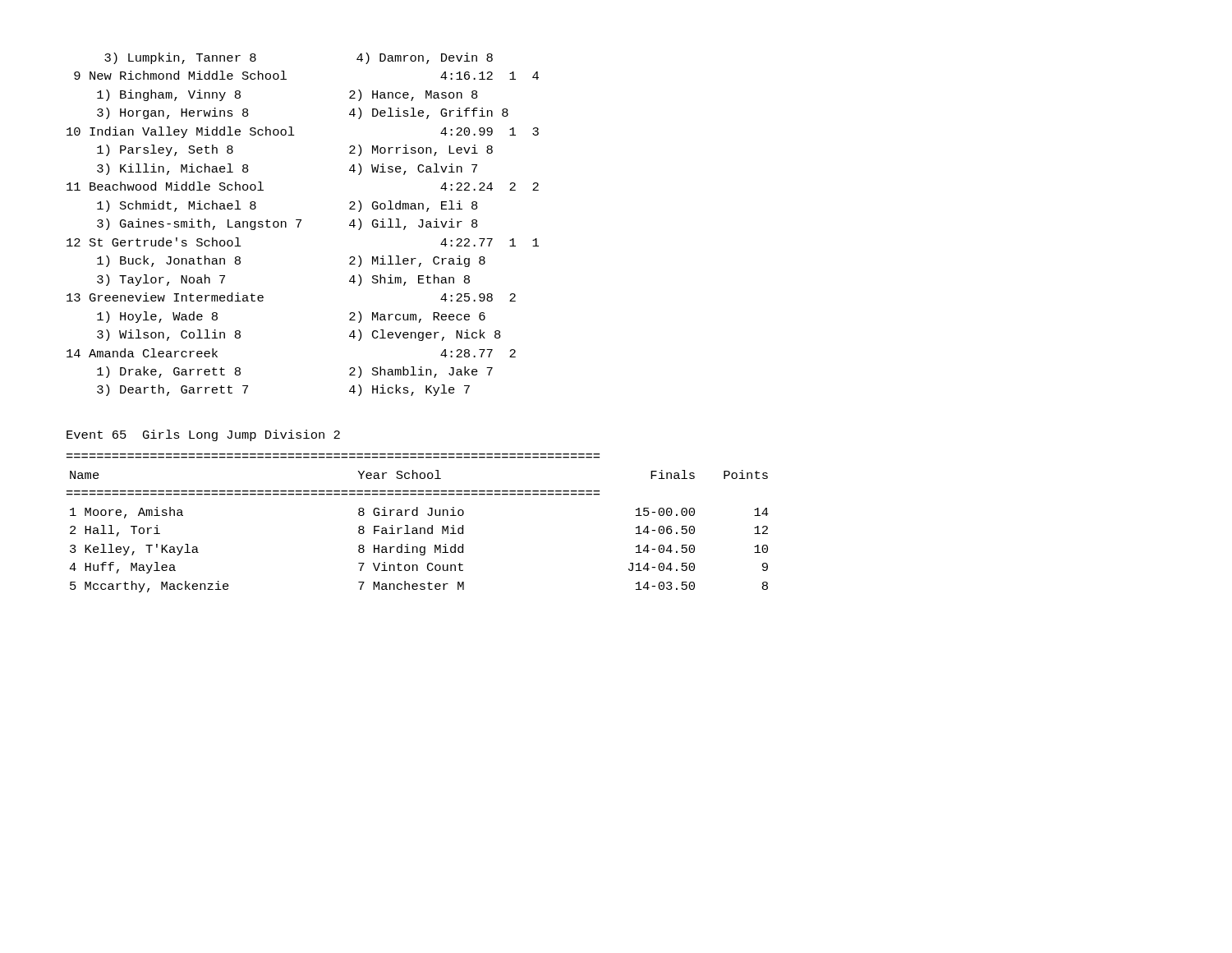The image size is (1232, 953).
Task: Locate the section header with the text "Event 65 Girls Long"
Action: (203, 435)
